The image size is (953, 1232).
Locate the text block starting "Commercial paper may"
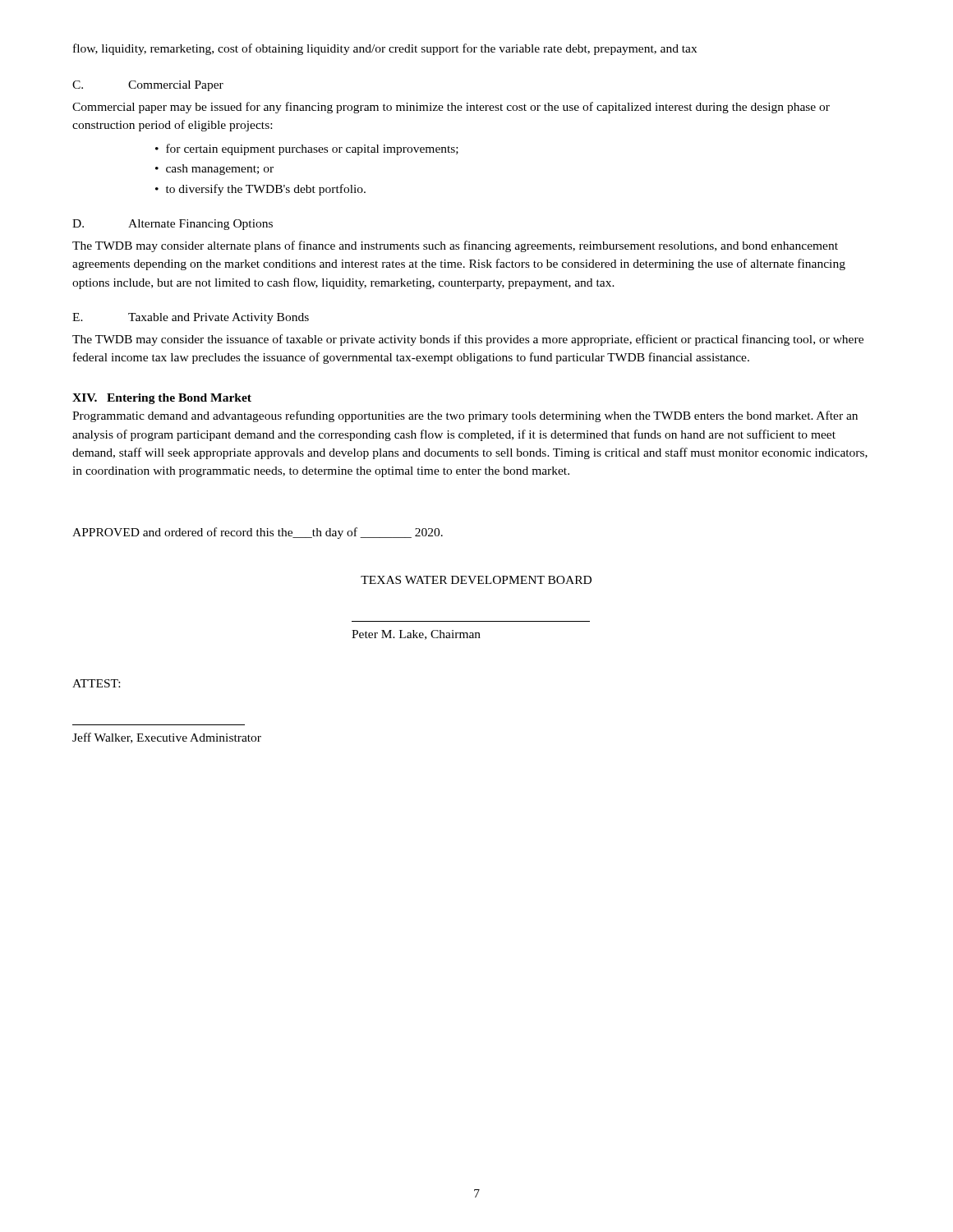click(x=476, y=116)
